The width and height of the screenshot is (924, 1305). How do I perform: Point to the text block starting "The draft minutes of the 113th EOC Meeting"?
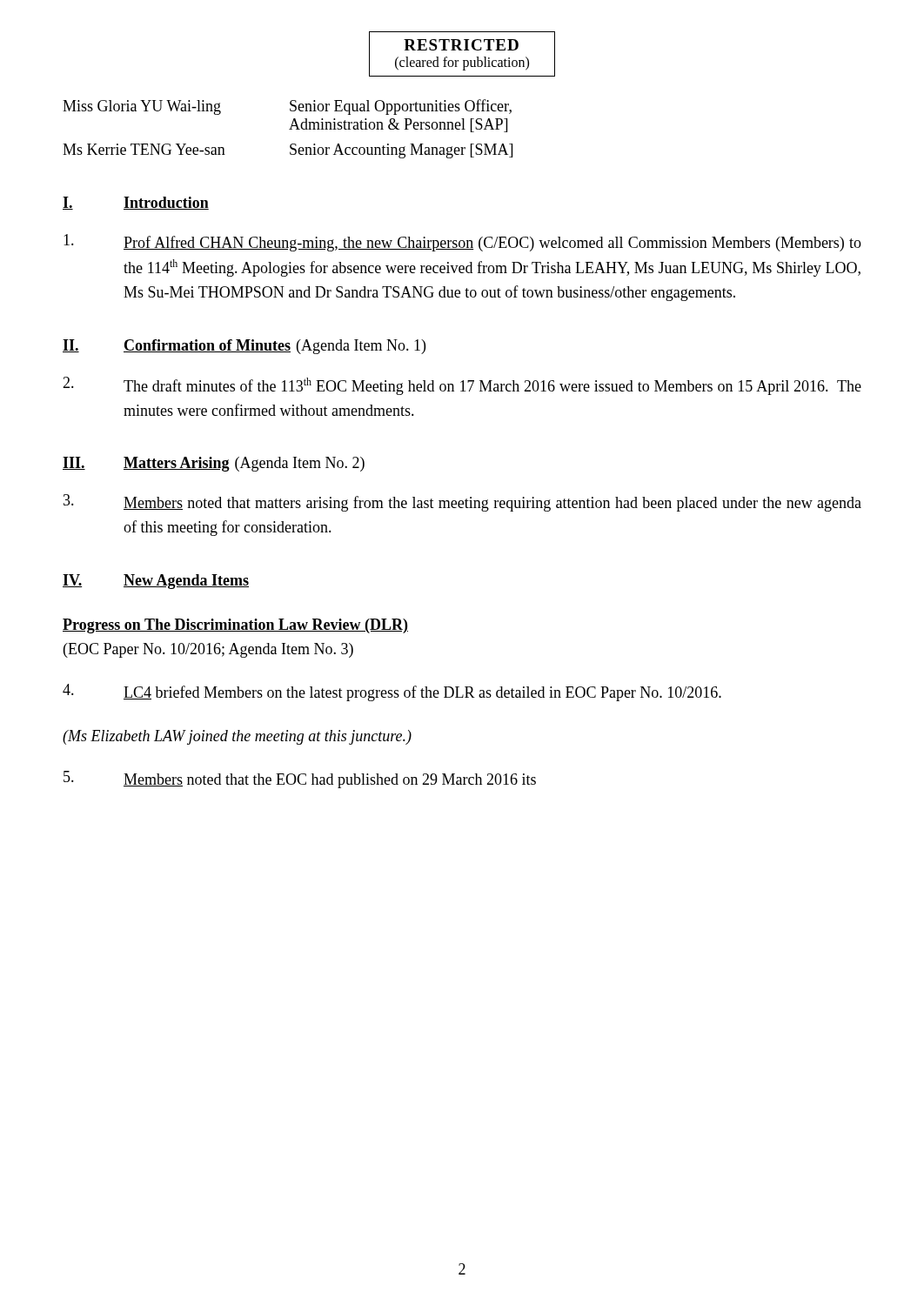462,398
